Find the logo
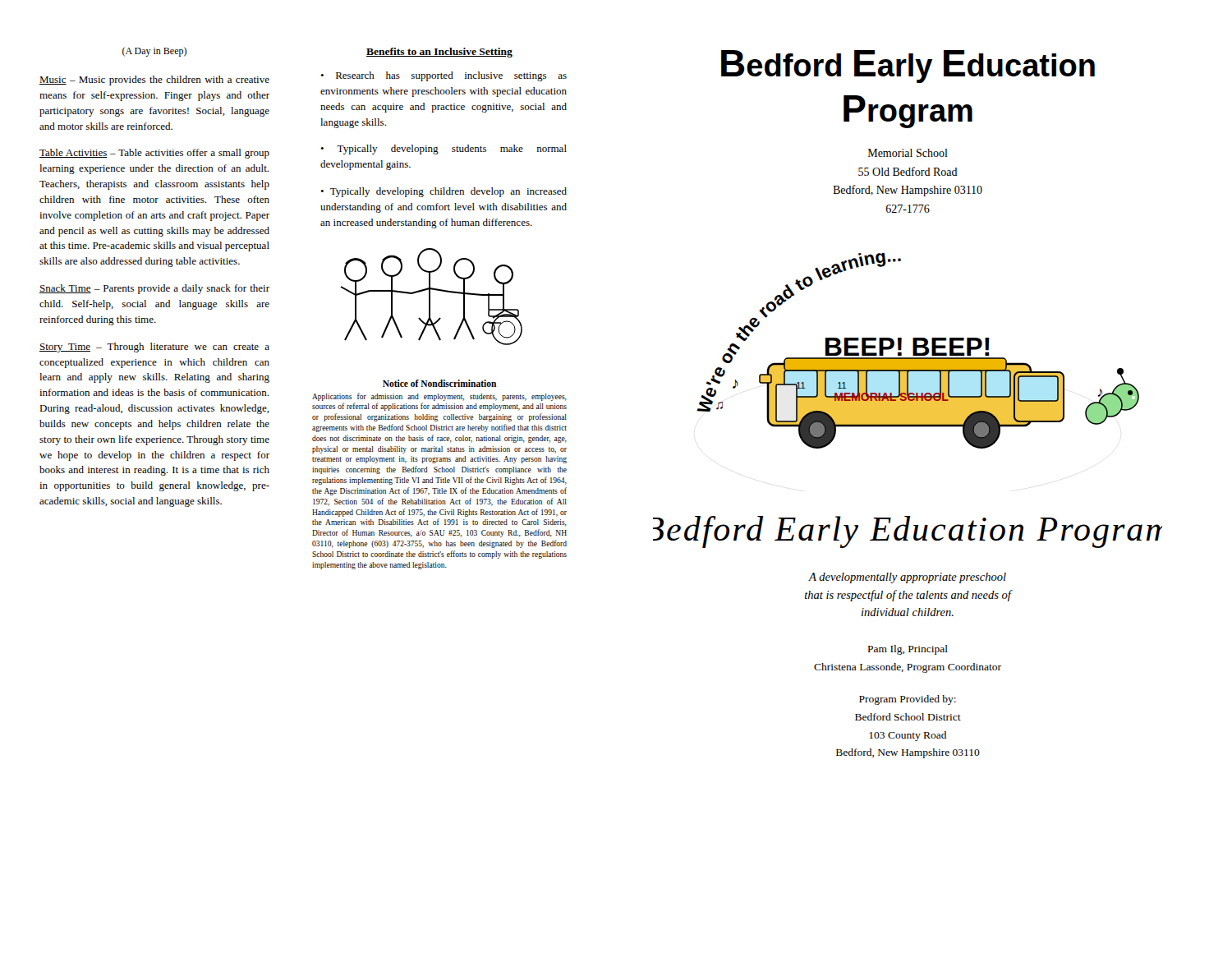The height and width of the screenshot is (953, 1232). pos(908,527)
